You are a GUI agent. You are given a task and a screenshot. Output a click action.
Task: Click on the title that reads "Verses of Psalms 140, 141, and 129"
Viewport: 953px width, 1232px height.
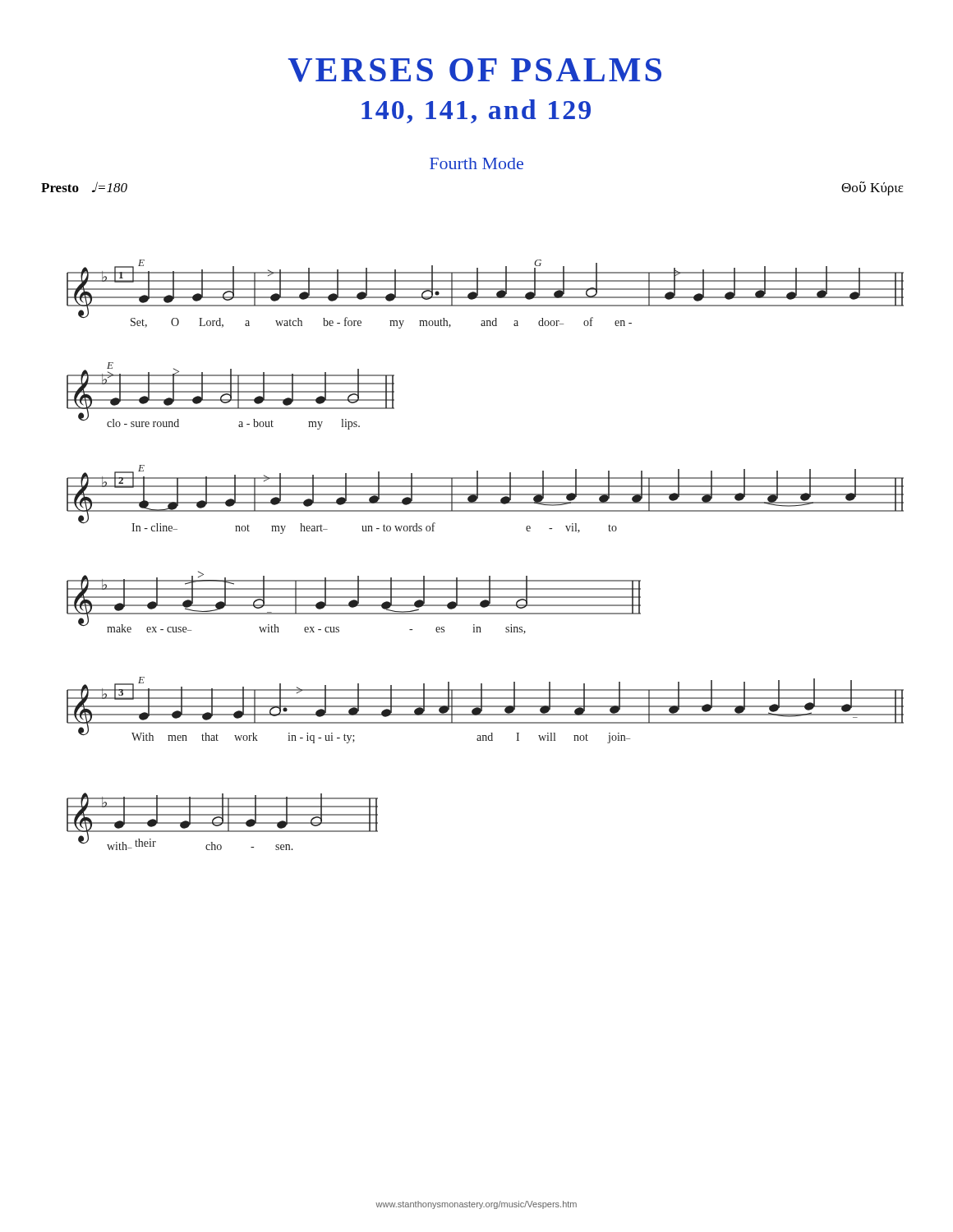pyautogui.click(x=476, y=90)
